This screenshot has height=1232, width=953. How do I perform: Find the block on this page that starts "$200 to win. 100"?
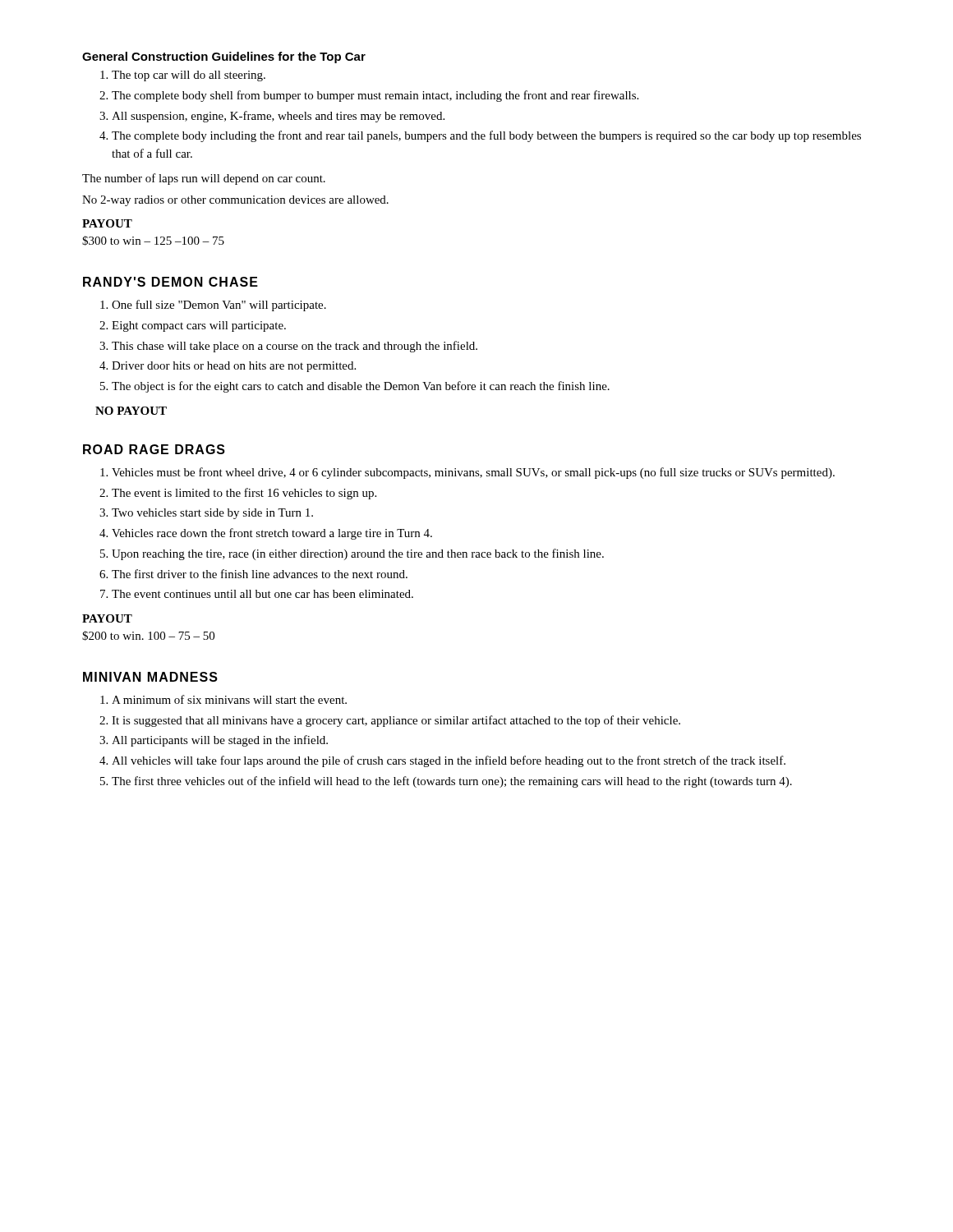(149, 636)
